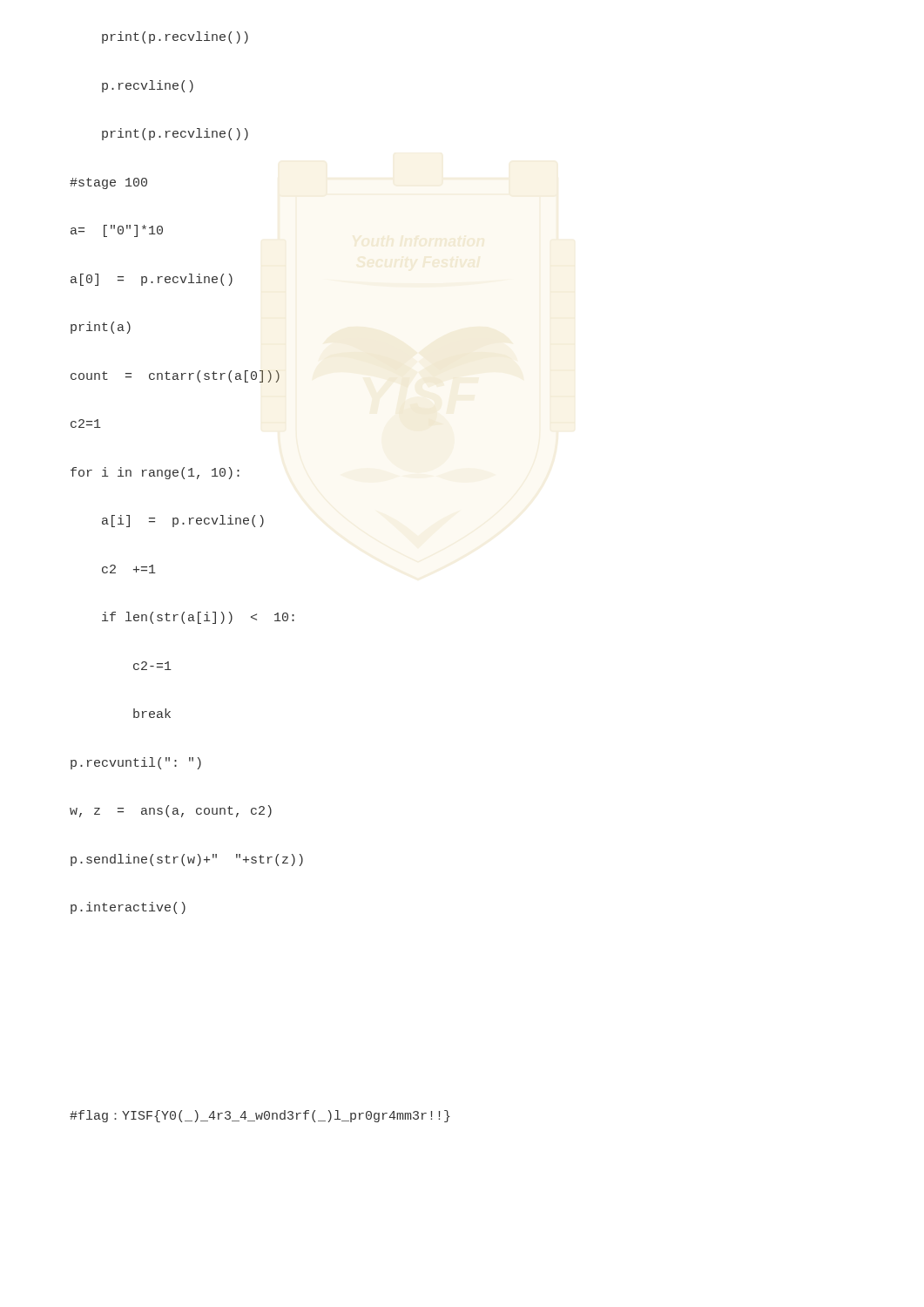Where is the passage that starts "print(p.recvline()) p.recvline() print(p.recvline()) #stage 100 a="?
Screen dimensions: 1307x924
pyautogui.click(x=187, y=473)
